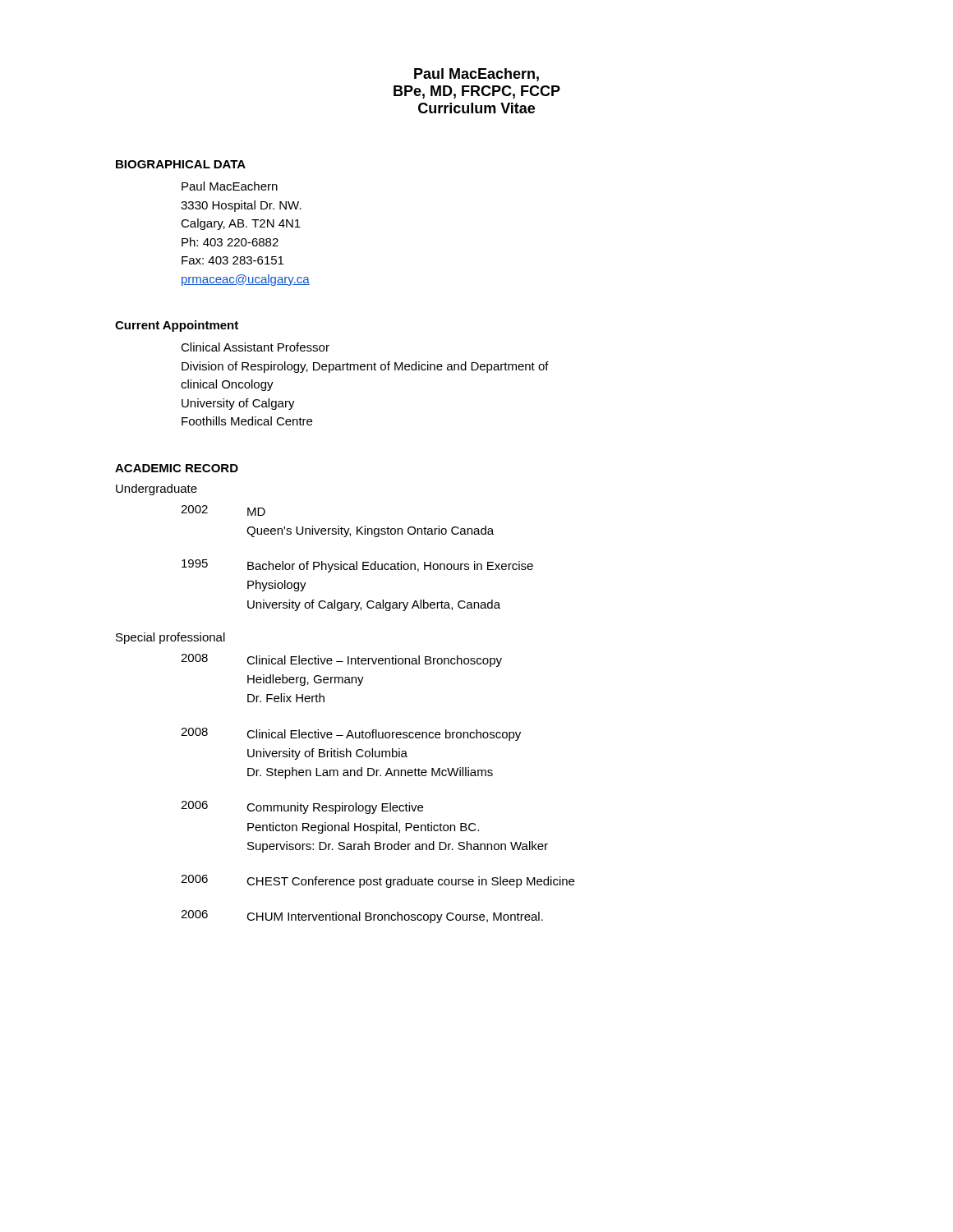The image size is (953, 1232).
Task: Select the text starting "Paul MacEachern 3330 Hospital Dr. NW. Calgary, AB."
Action: click(x=230, y=186)
